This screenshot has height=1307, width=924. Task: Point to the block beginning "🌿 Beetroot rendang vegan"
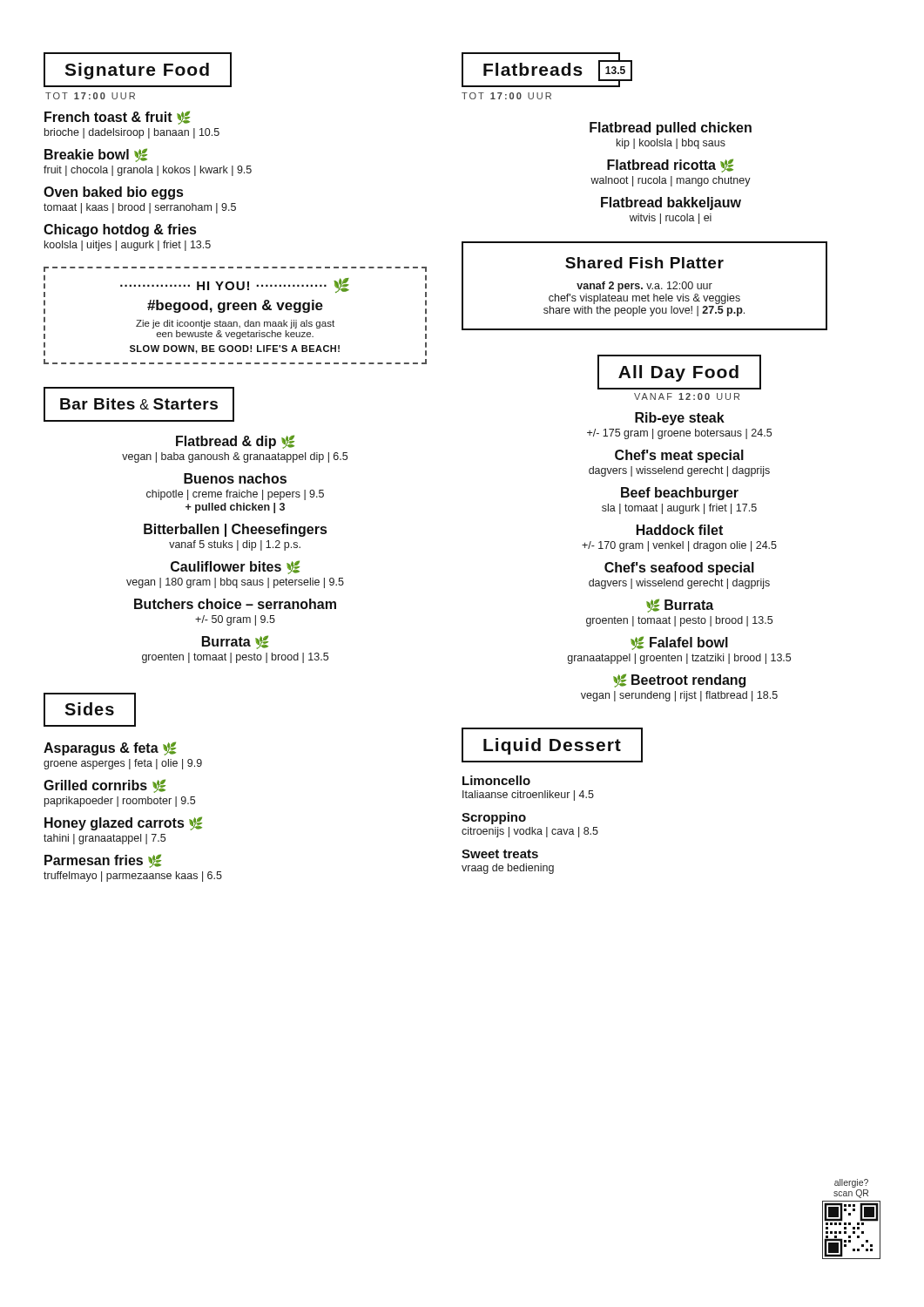pyautogui.click(x=679, y=687)
